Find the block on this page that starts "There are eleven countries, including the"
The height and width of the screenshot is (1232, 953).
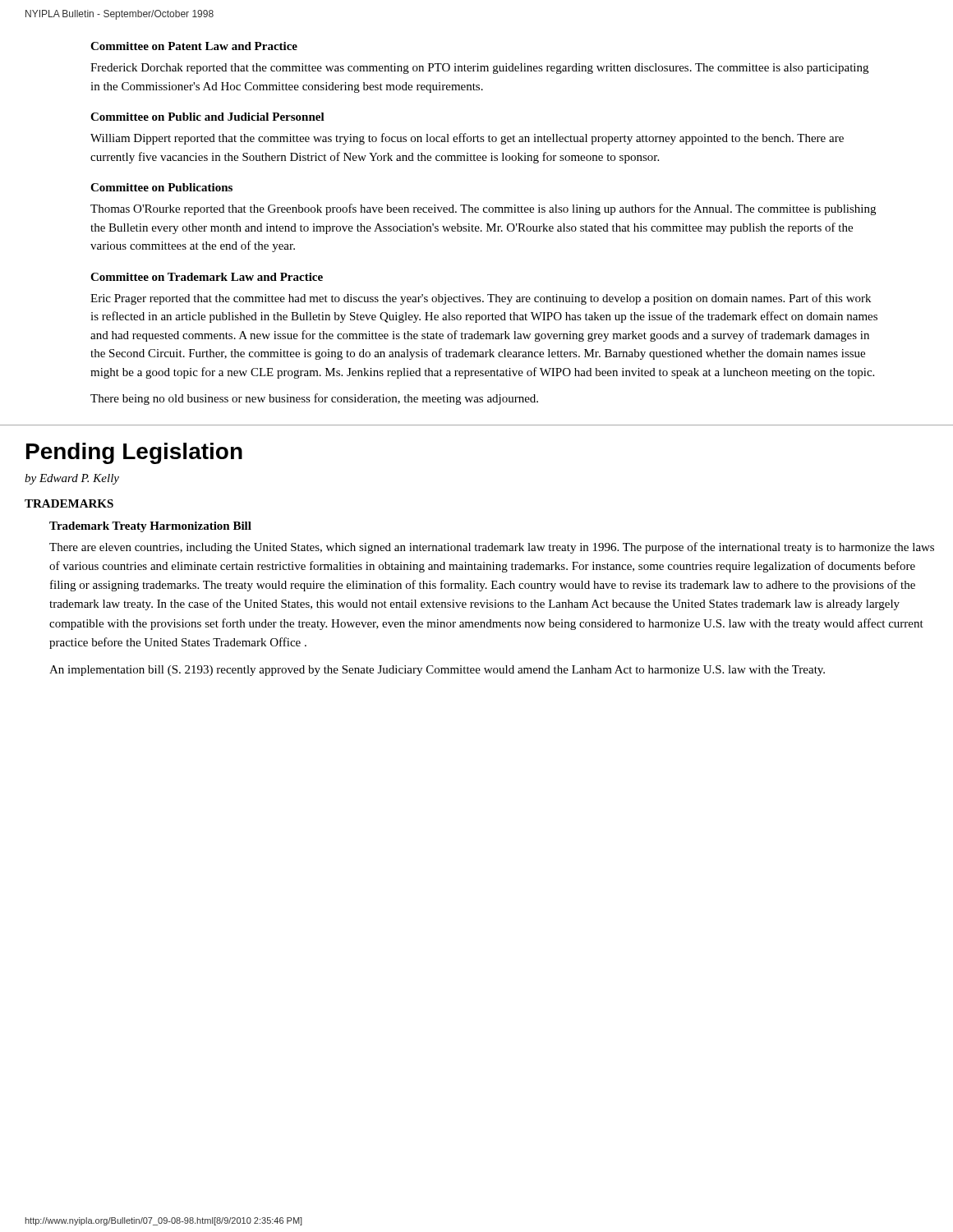(492, 594)
